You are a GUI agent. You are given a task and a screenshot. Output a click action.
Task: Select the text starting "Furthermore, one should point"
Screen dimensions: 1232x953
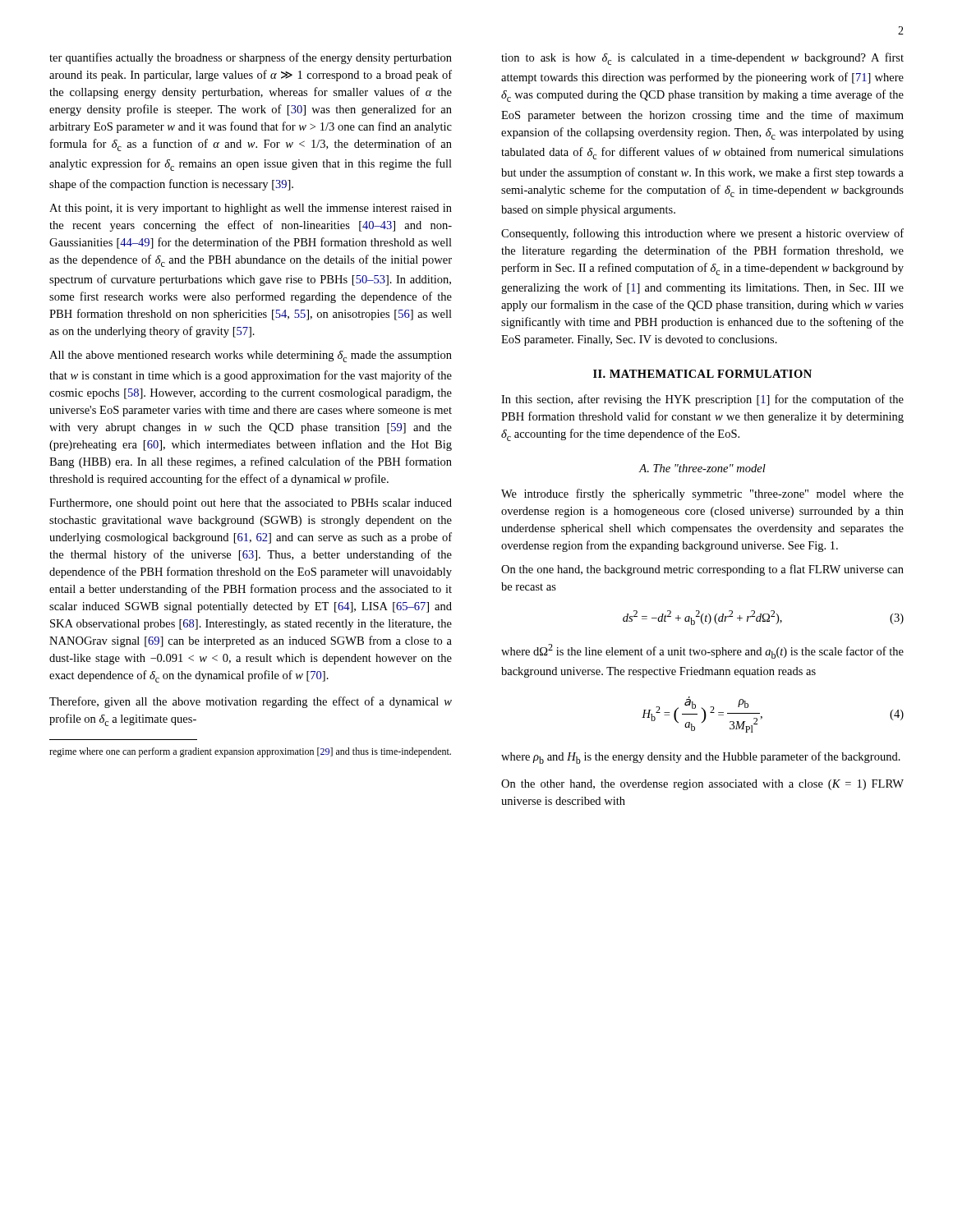(251, 591)
